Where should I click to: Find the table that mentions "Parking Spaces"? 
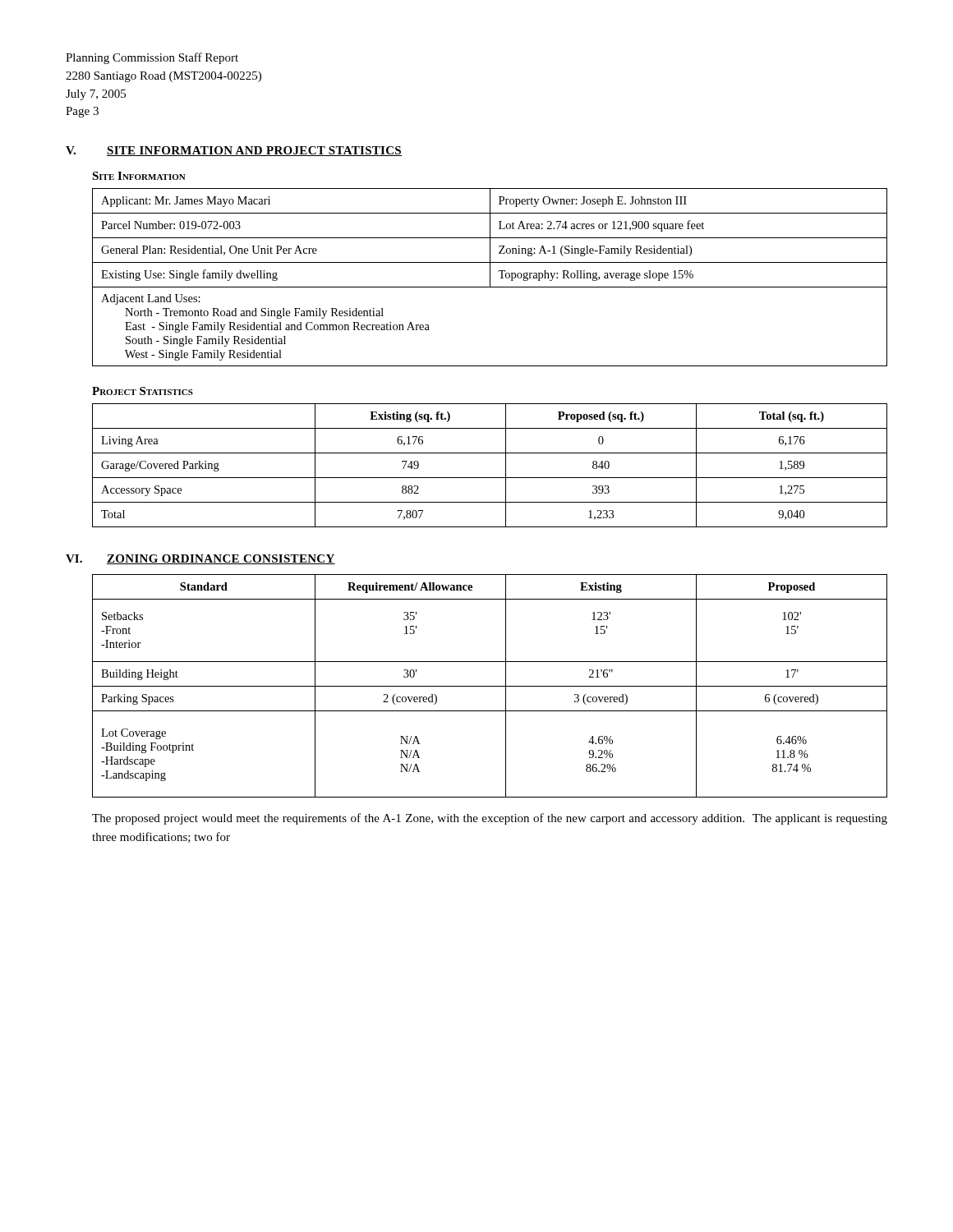[490, 686]
